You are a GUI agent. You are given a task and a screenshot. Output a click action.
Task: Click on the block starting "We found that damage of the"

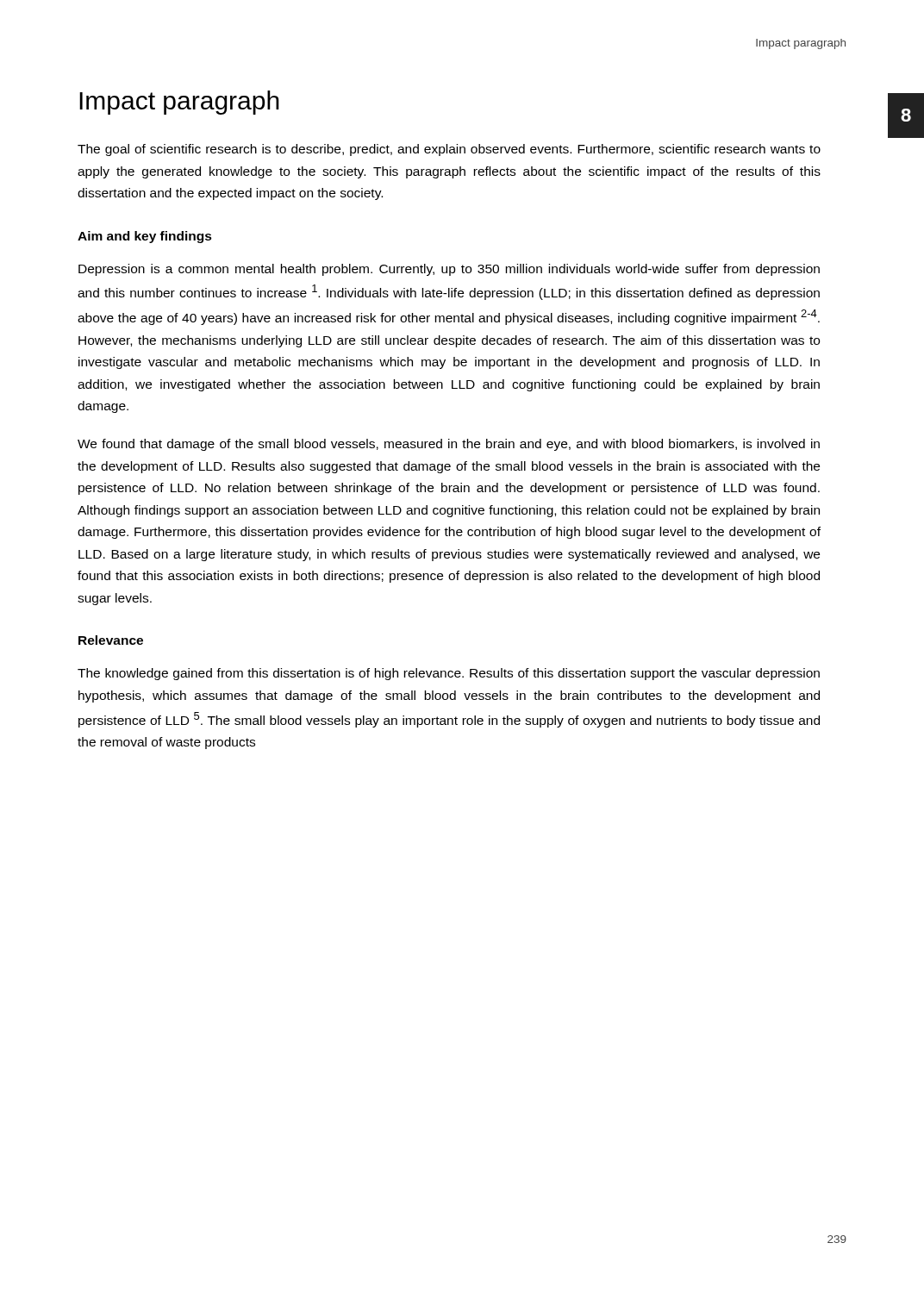[x=449, y=521]
